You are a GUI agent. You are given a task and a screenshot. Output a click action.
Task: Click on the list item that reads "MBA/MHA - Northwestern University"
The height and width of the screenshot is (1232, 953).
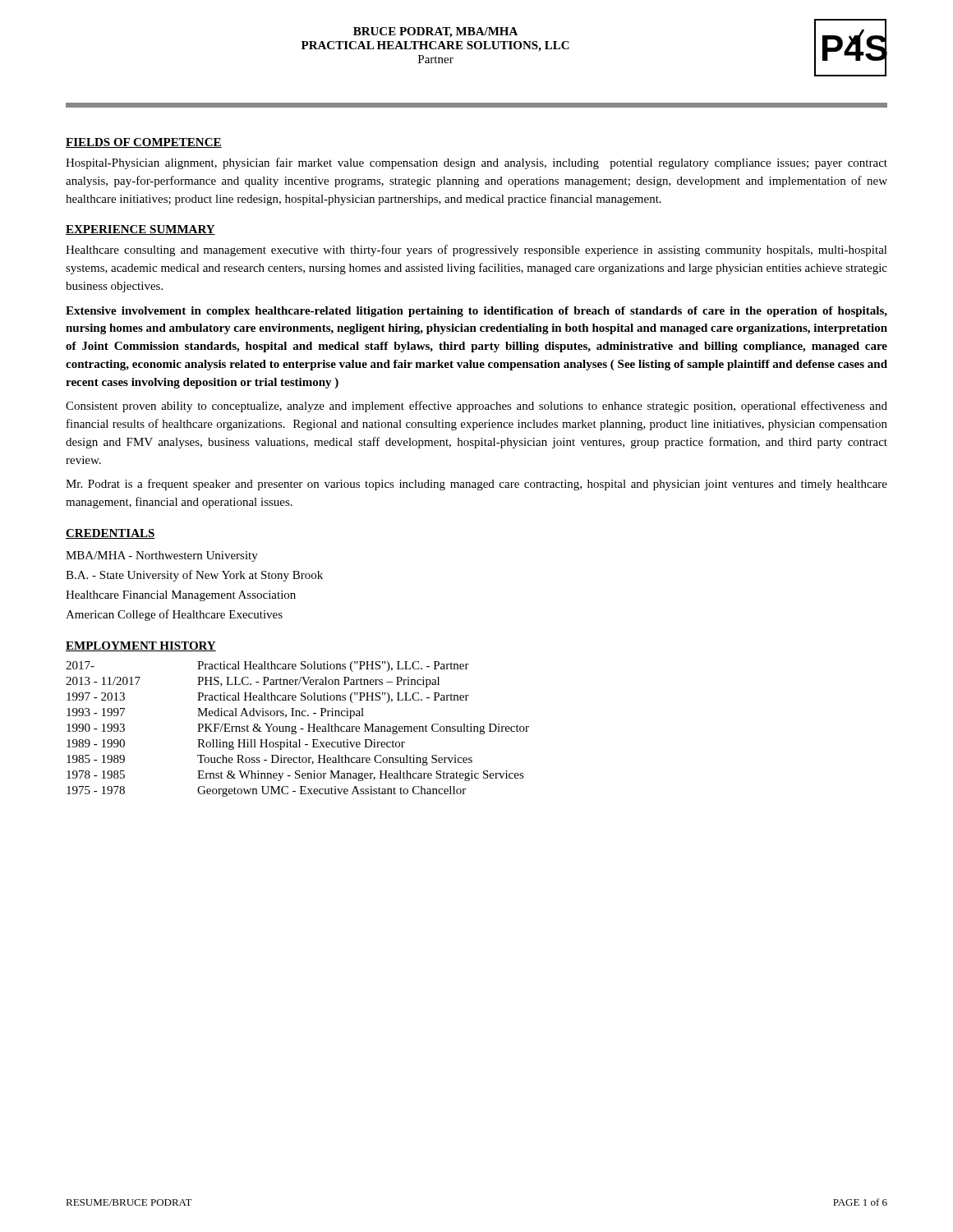pos(162,555)
